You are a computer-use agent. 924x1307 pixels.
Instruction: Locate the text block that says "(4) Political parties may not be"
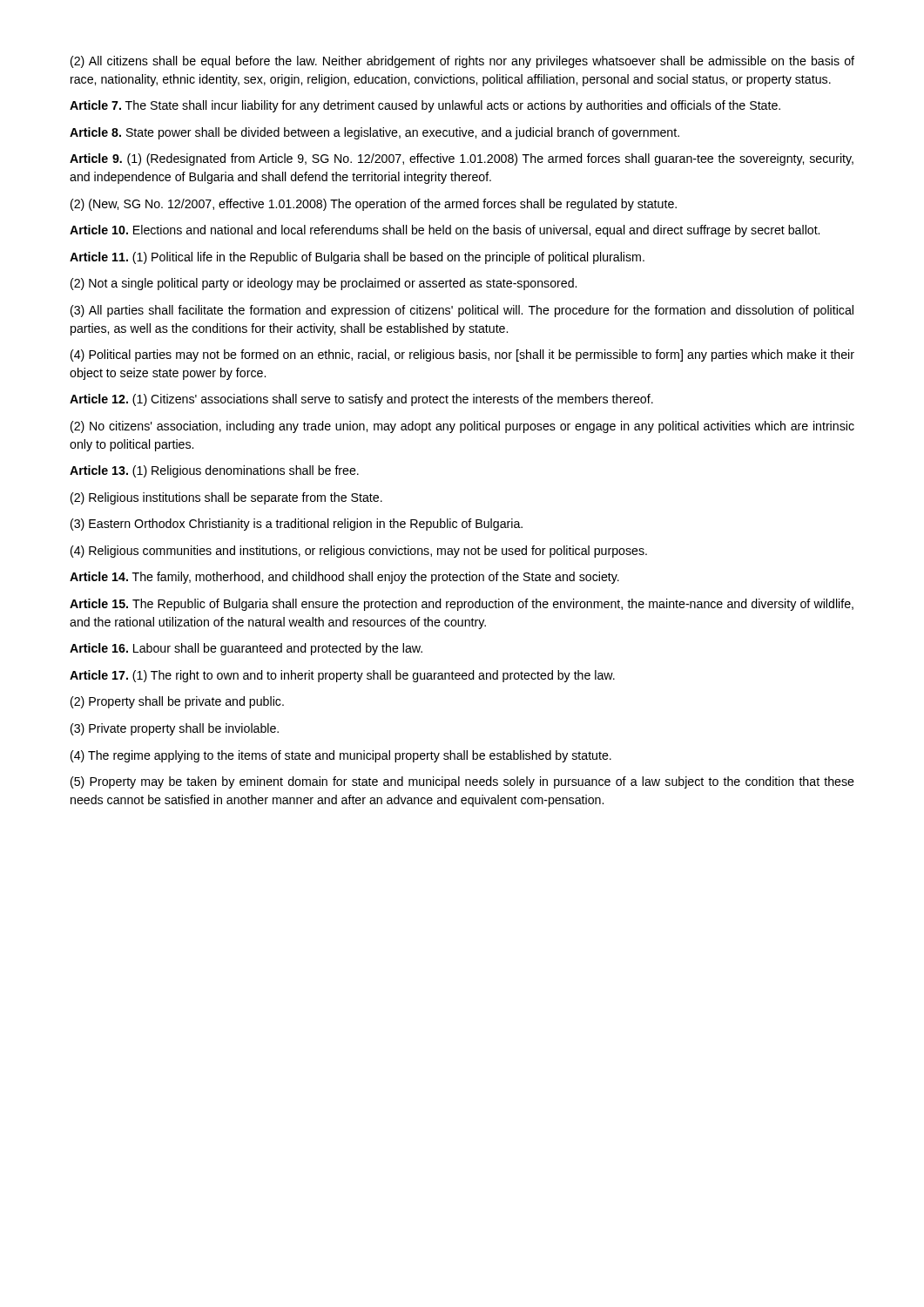(x=462, y=364)
